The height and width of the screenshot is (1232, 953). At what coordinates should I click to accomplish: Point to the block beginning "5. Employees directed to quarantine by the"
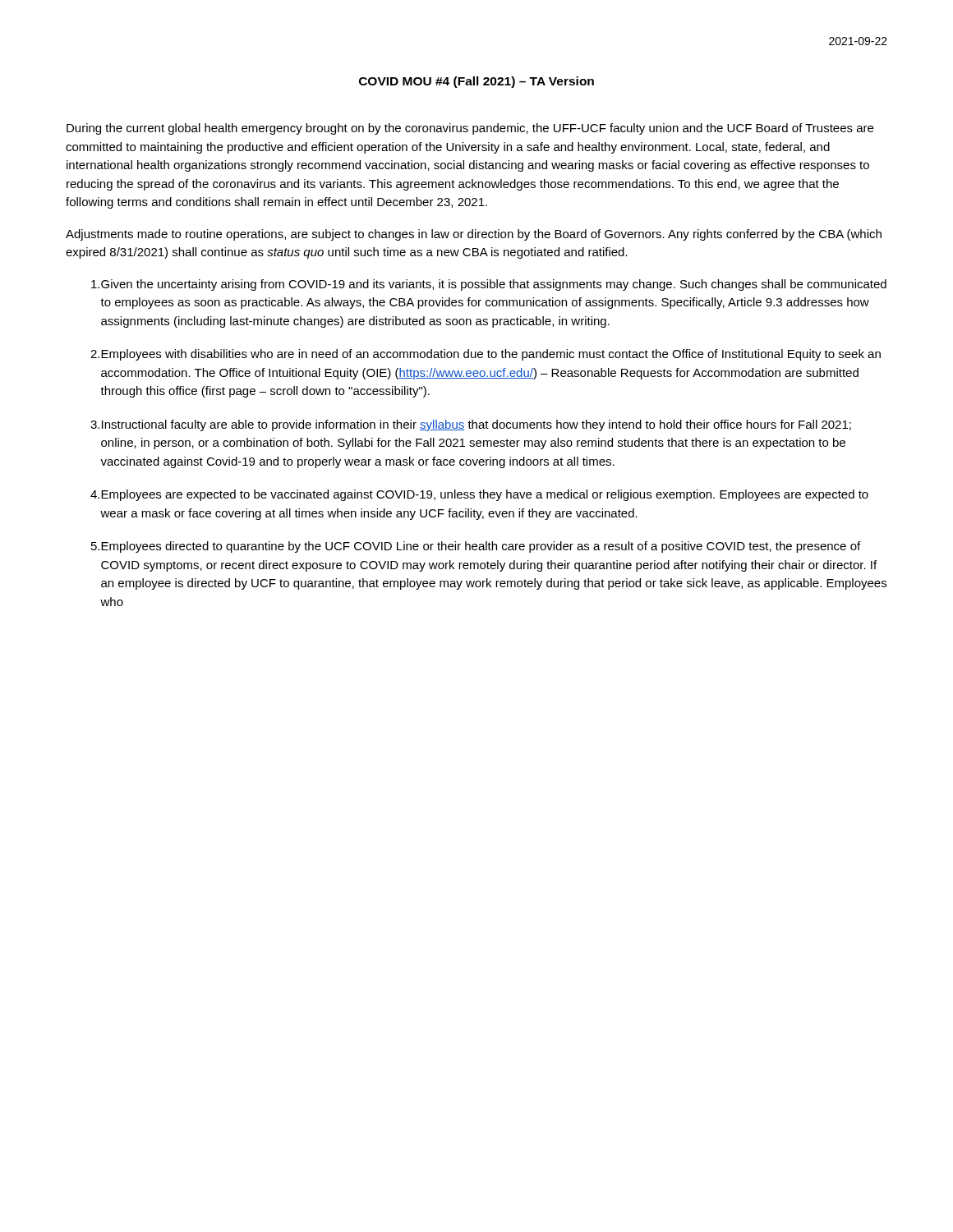pos(476,574)
